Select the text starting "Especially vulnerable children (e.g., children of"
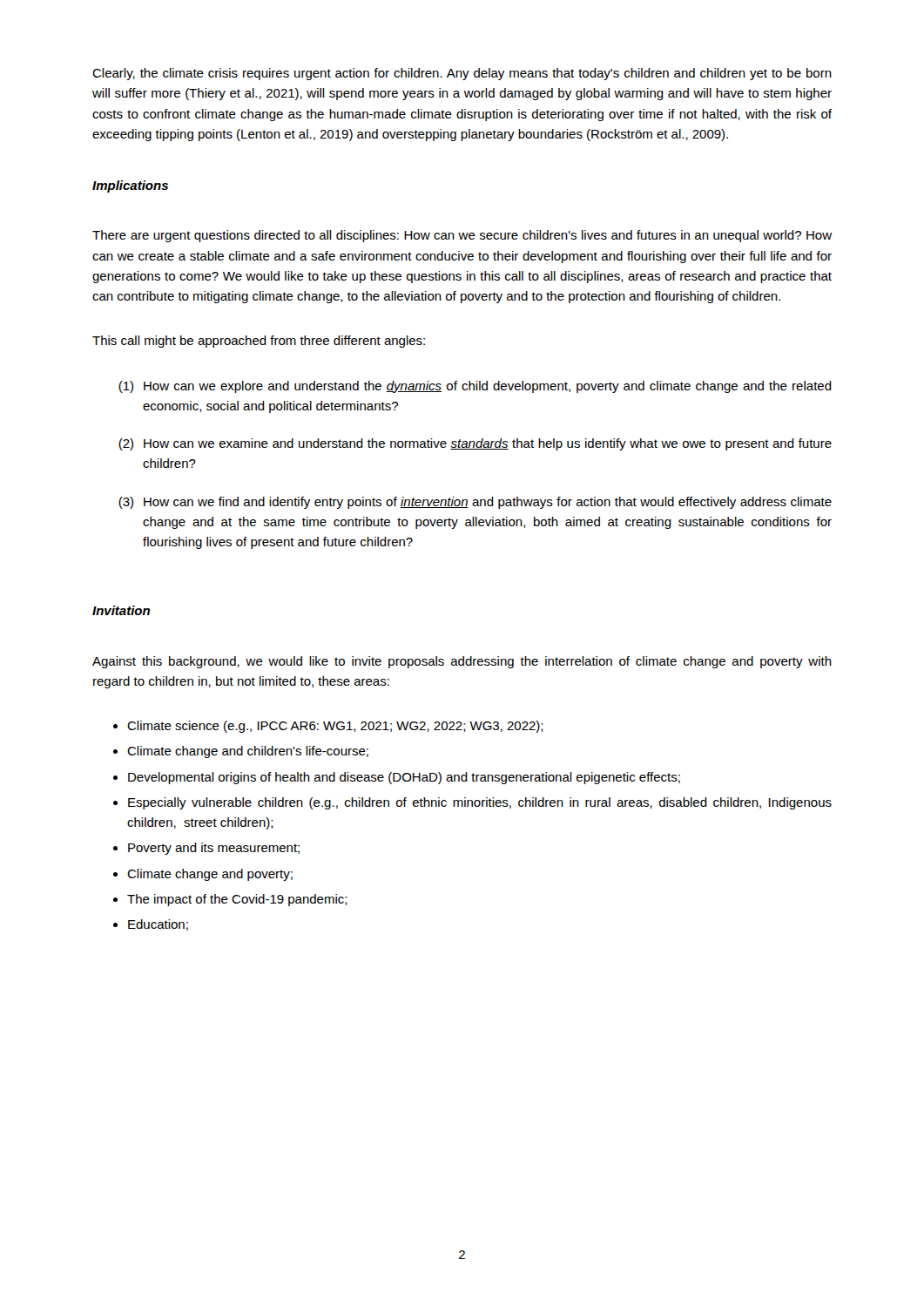This screenshot has width=924, height=1307. (x=479, y=812)
